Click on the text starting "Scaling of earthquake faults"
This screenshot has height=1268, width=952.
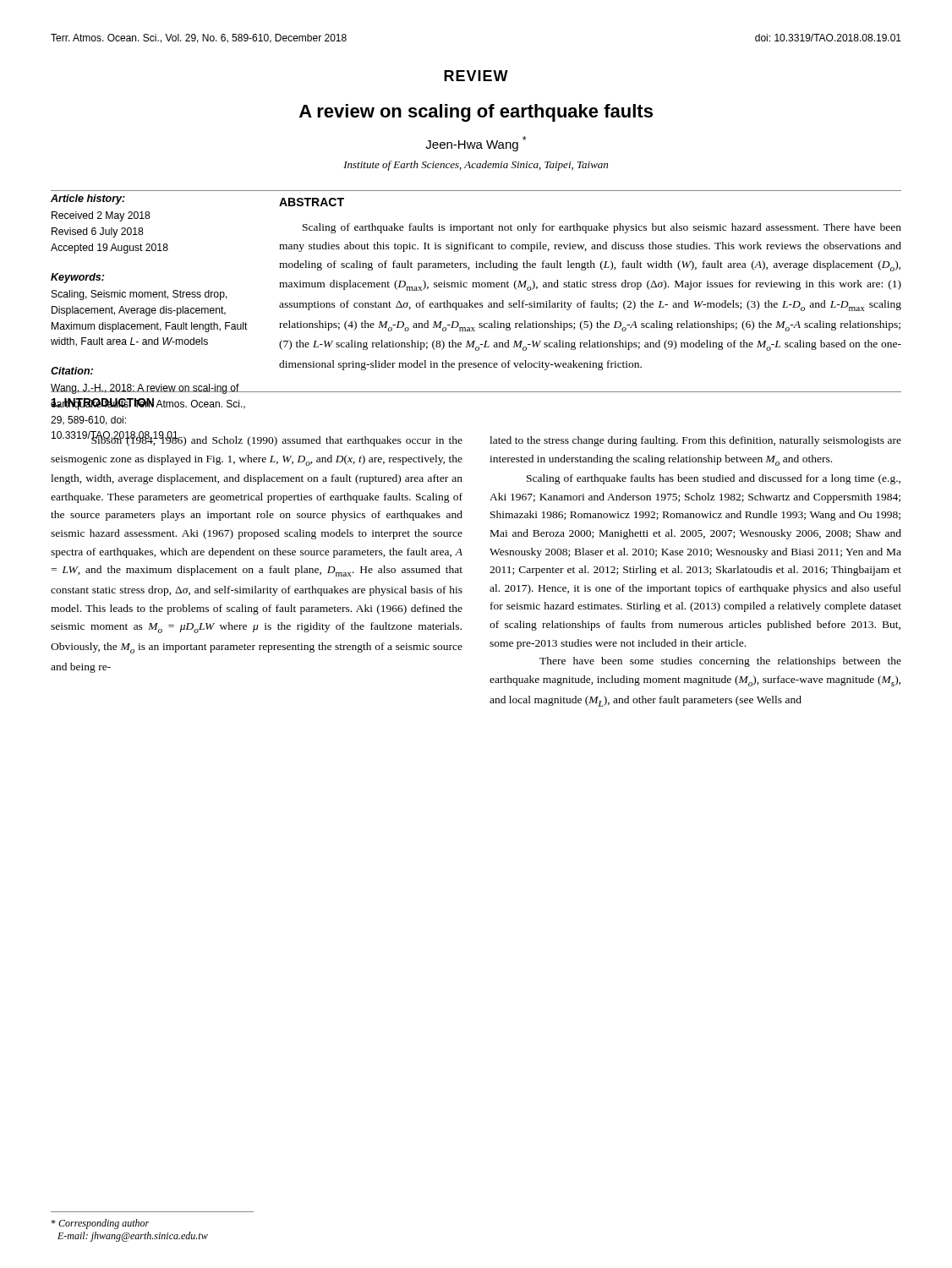590,296
